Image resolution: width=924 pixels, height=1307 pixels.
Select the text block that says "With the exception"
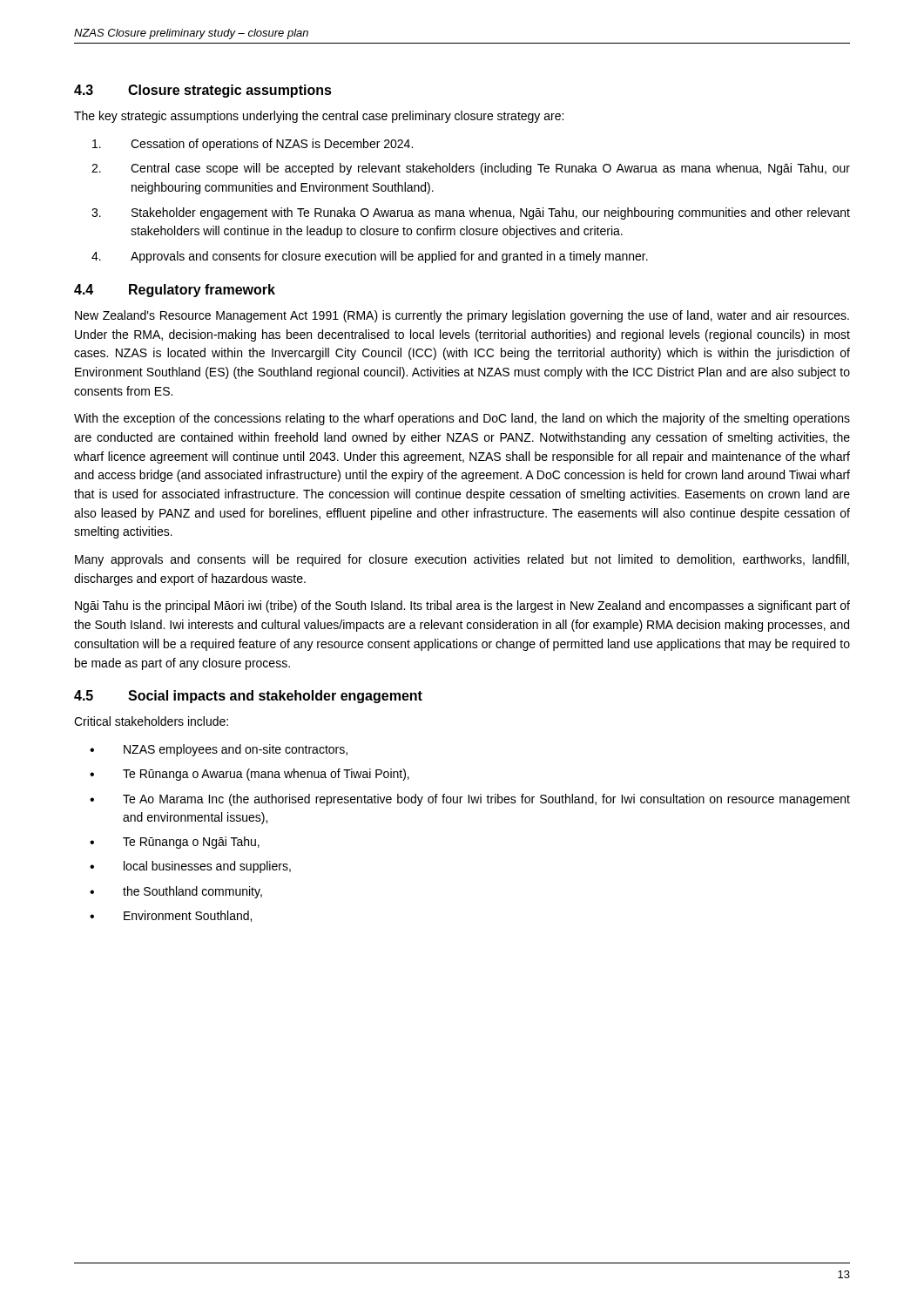click(462, 475)
